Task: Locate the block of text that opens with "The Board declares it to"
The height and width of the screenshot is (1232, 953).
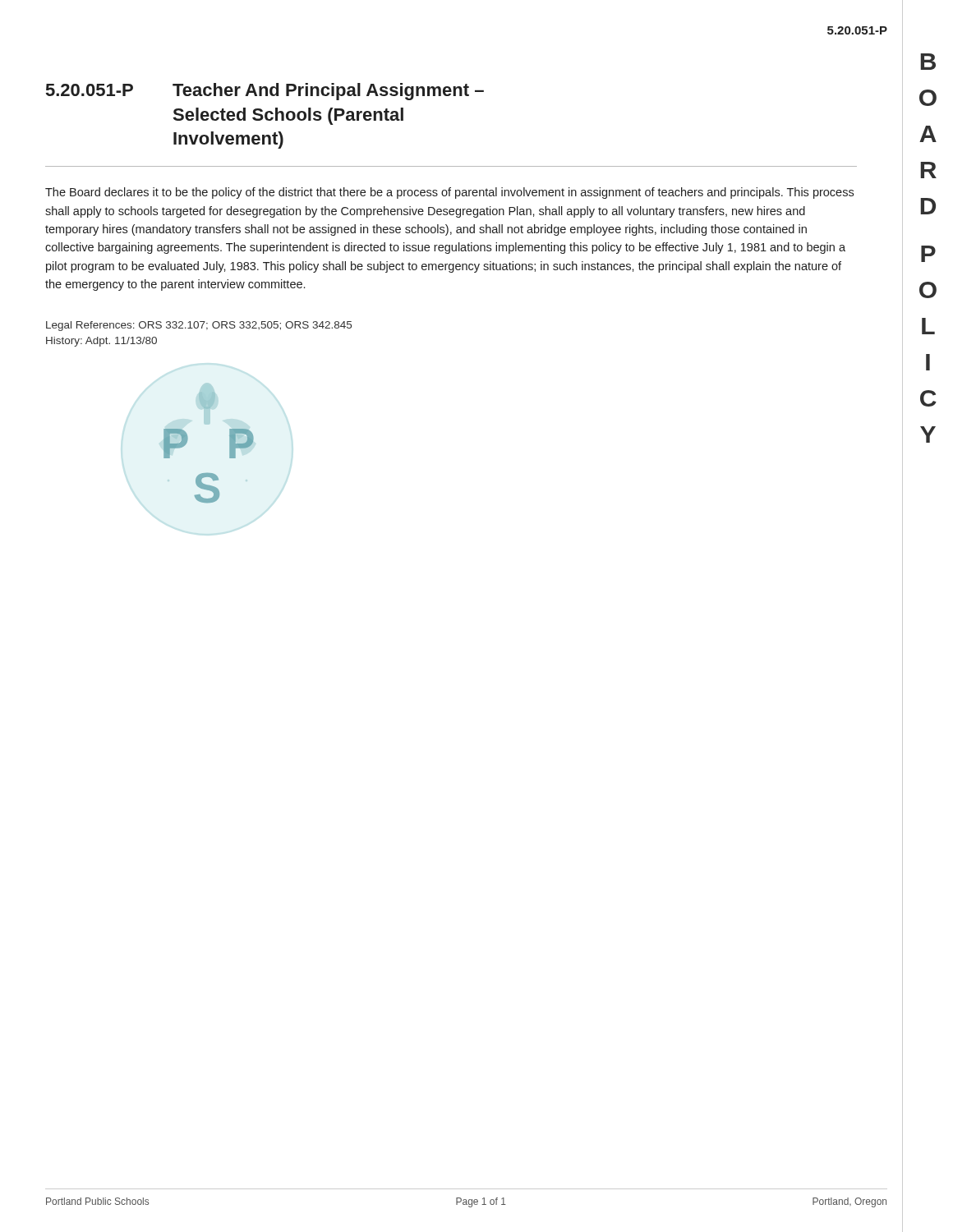Action: [x=450, y=238]
